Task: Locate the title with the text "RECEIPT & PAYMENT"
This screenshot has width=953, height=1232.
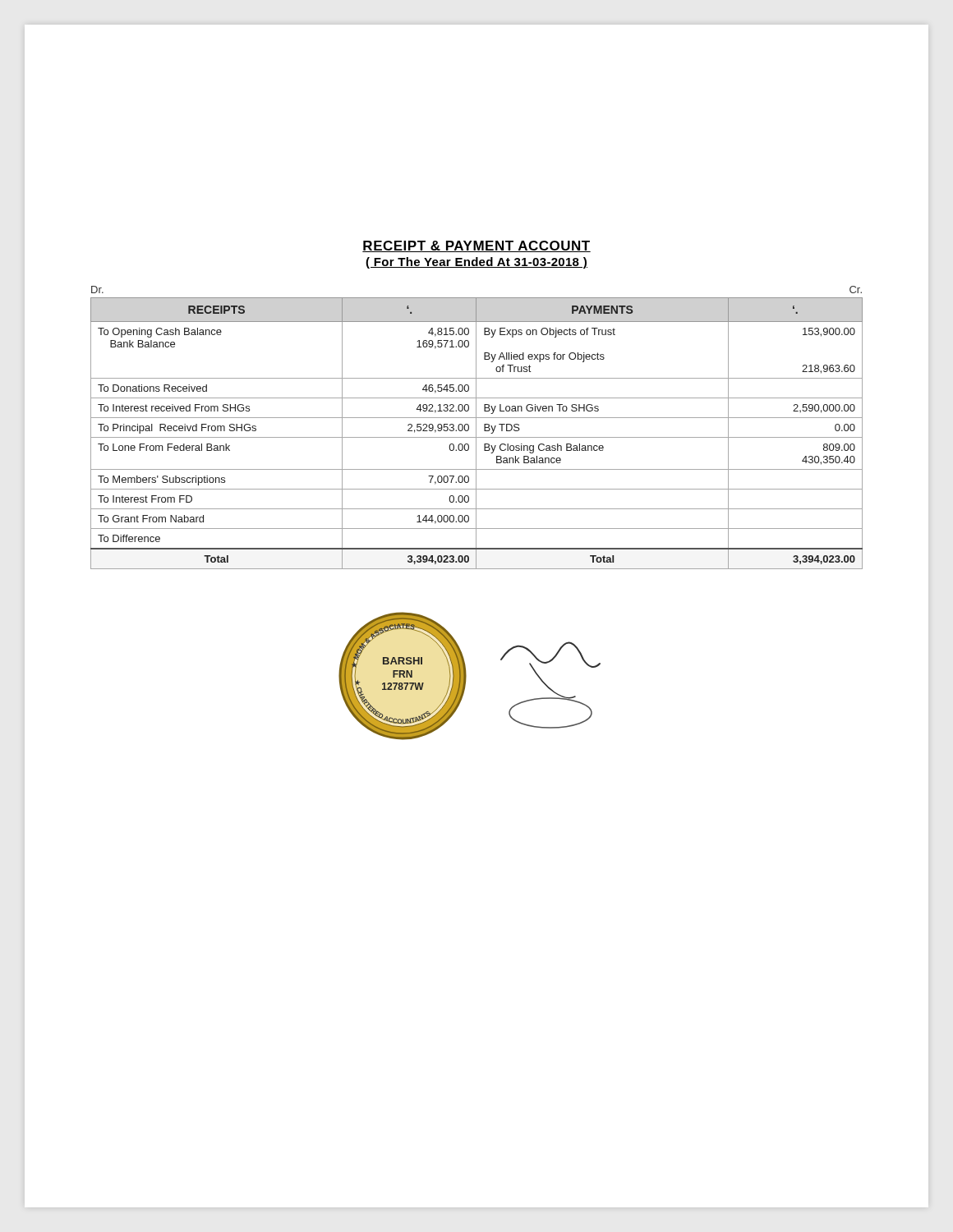Action: click(476, 253)
